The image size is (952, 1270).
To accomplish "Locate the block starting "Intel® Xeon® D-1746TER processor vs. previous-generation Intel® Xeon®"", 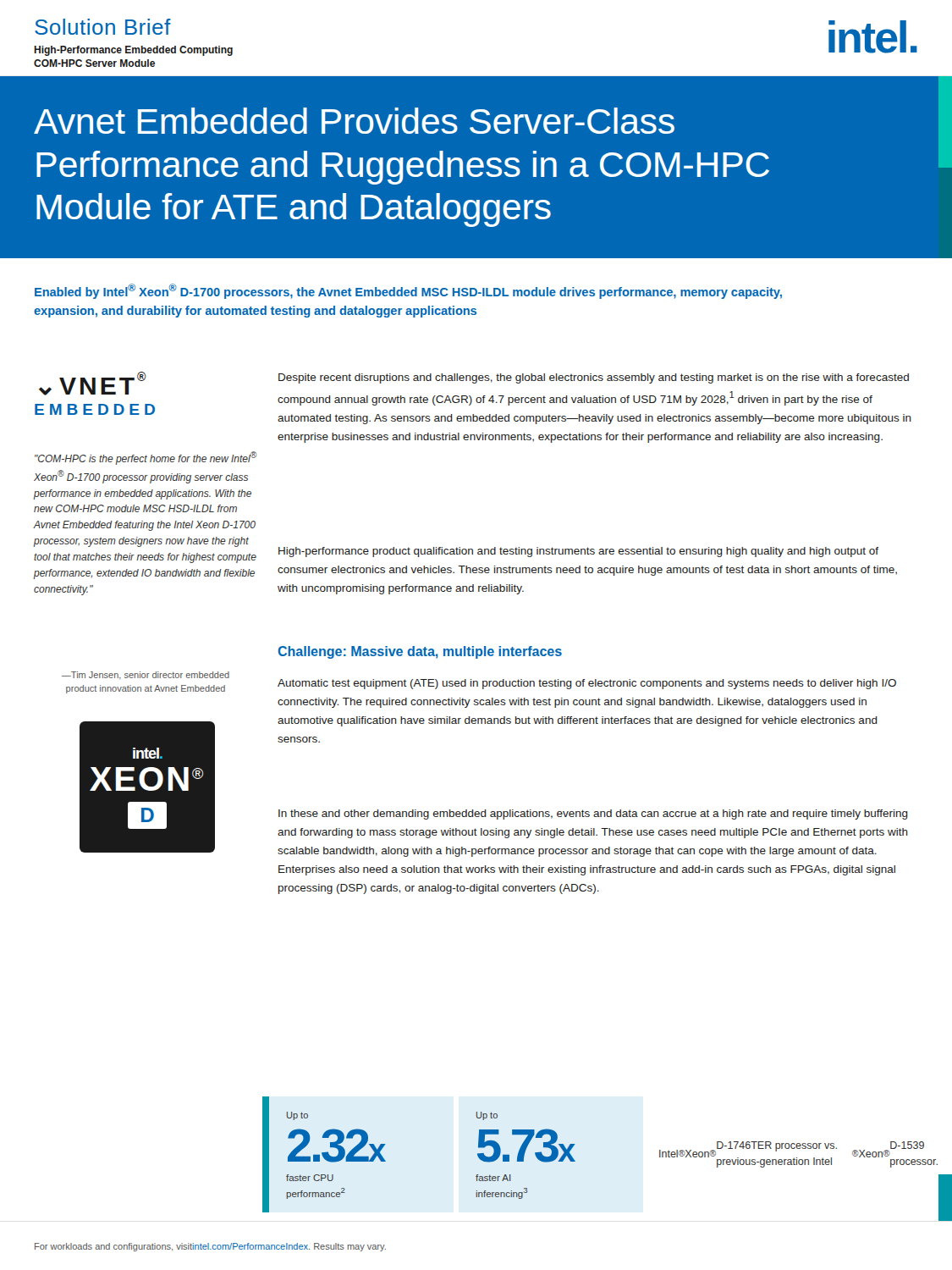I will pyautogui.click(x=798, y=1154).
